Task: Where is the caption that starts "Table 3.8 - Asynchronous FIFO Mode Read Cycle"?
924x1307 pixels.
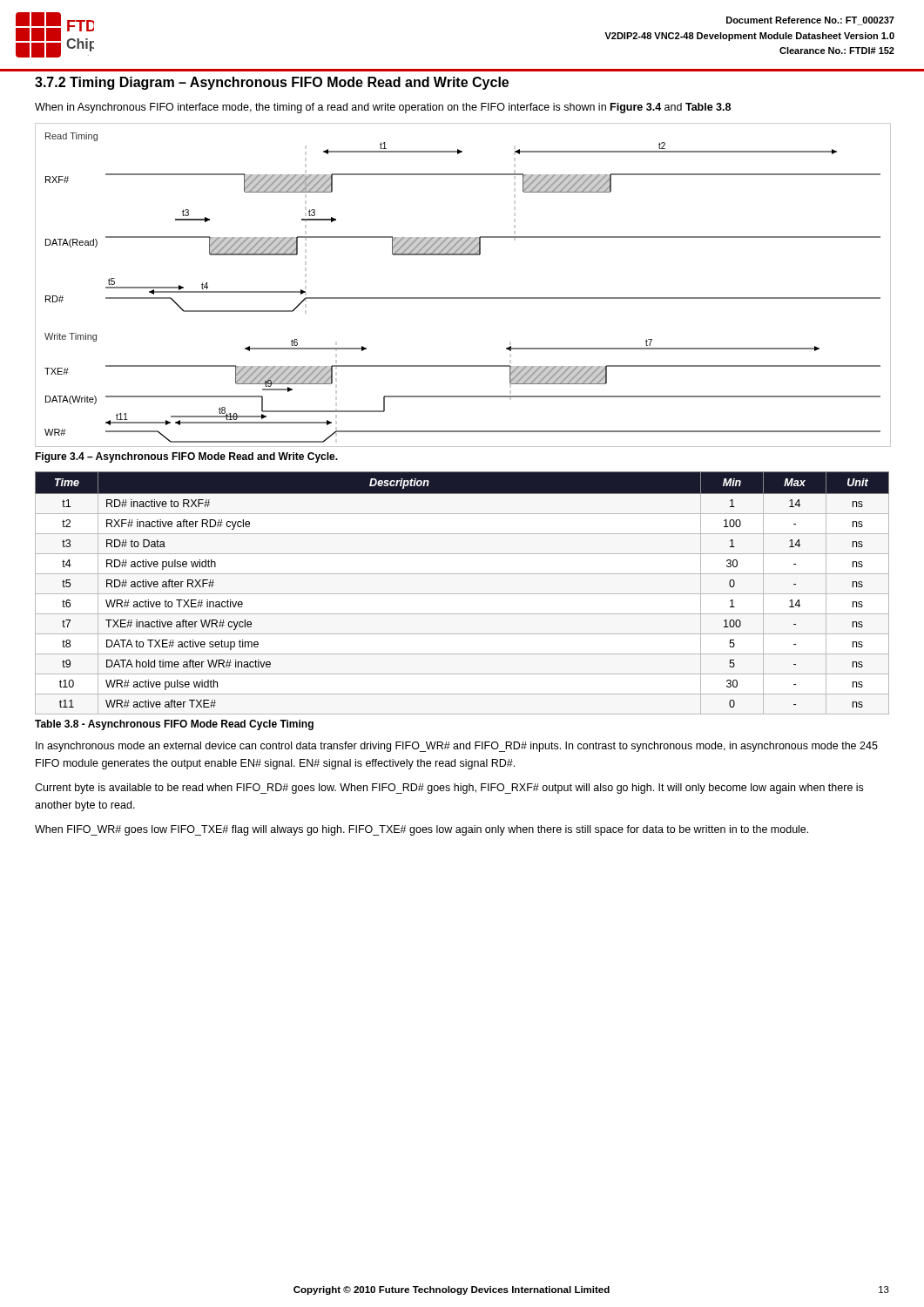Action: point(174,724)
